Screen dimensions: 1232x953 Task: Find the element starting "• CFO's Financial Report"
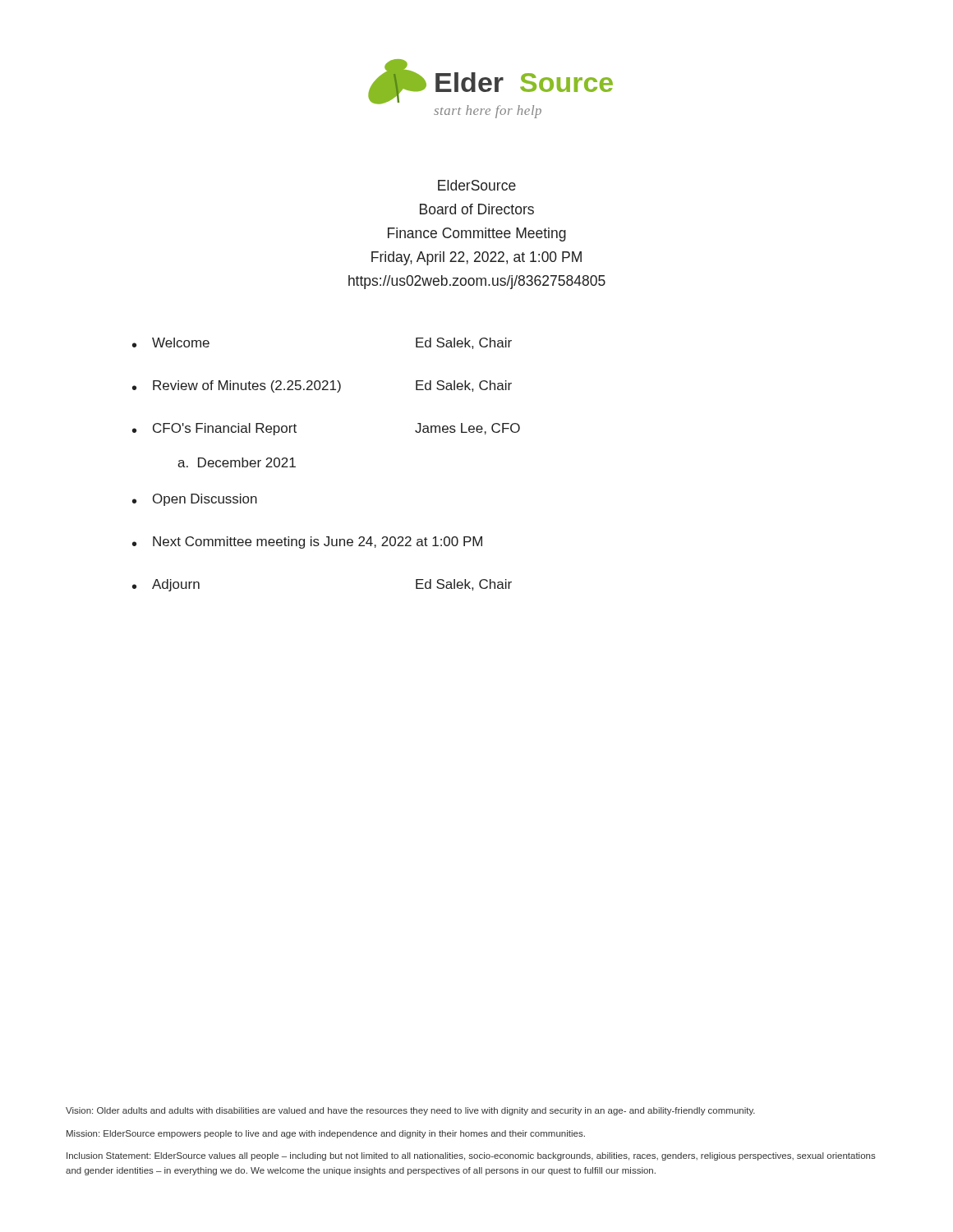click(x=501, y=431)
